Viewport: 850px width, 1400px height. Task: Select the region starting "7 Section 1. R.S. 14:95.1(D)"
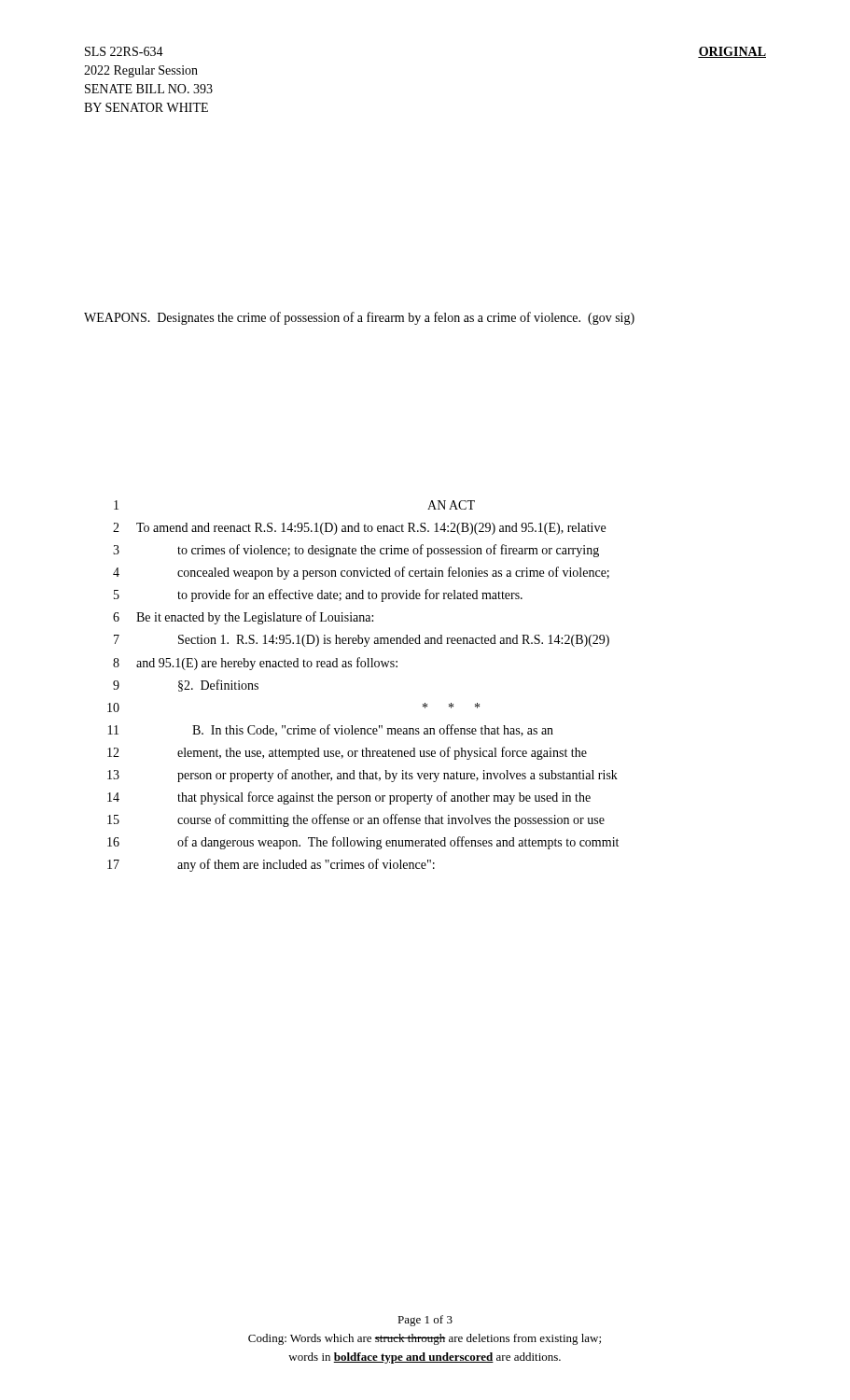(425, 641)
